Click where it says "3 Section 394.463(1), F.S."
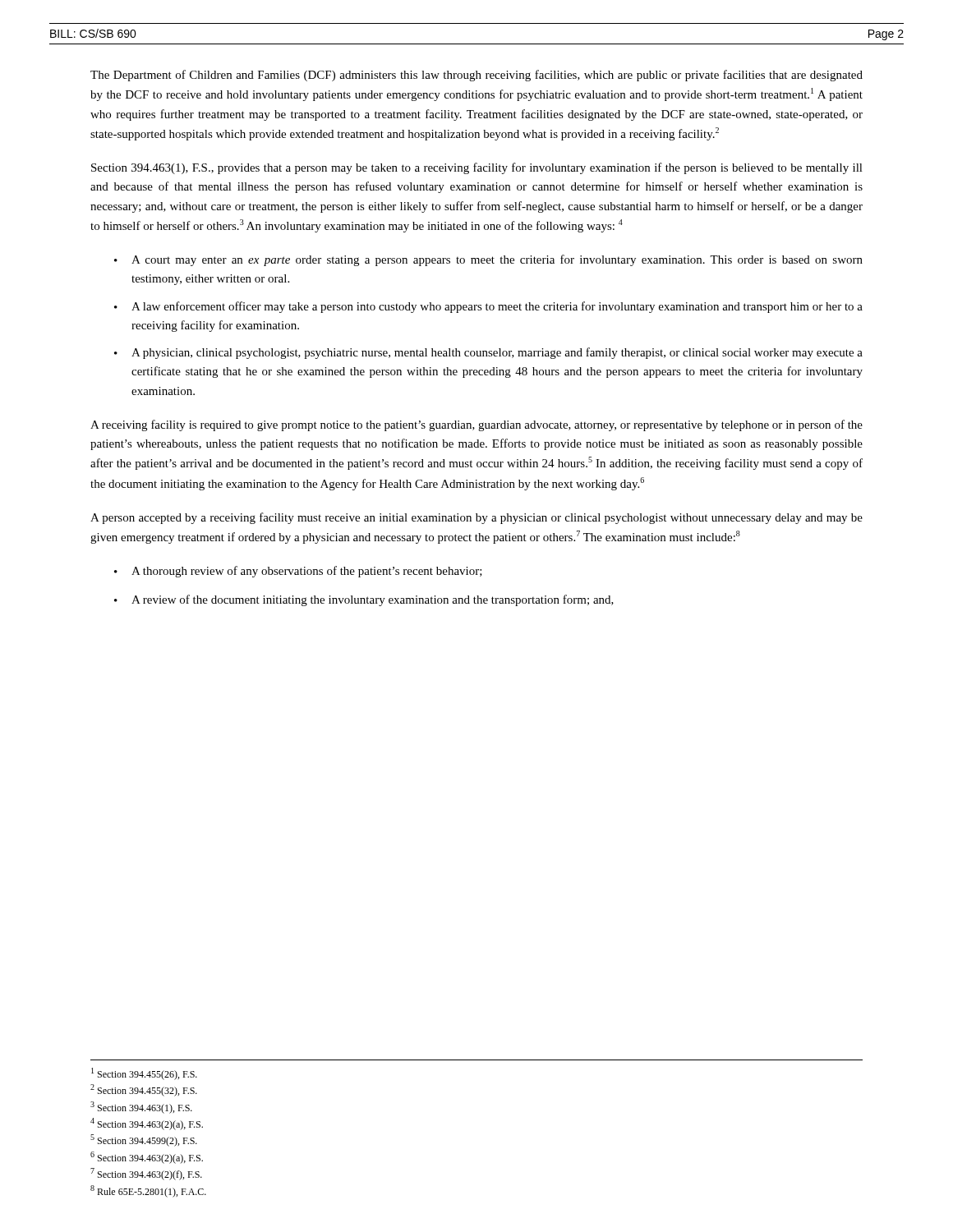The height and width of the screenshot is (1232, 953). [141, 1106]
